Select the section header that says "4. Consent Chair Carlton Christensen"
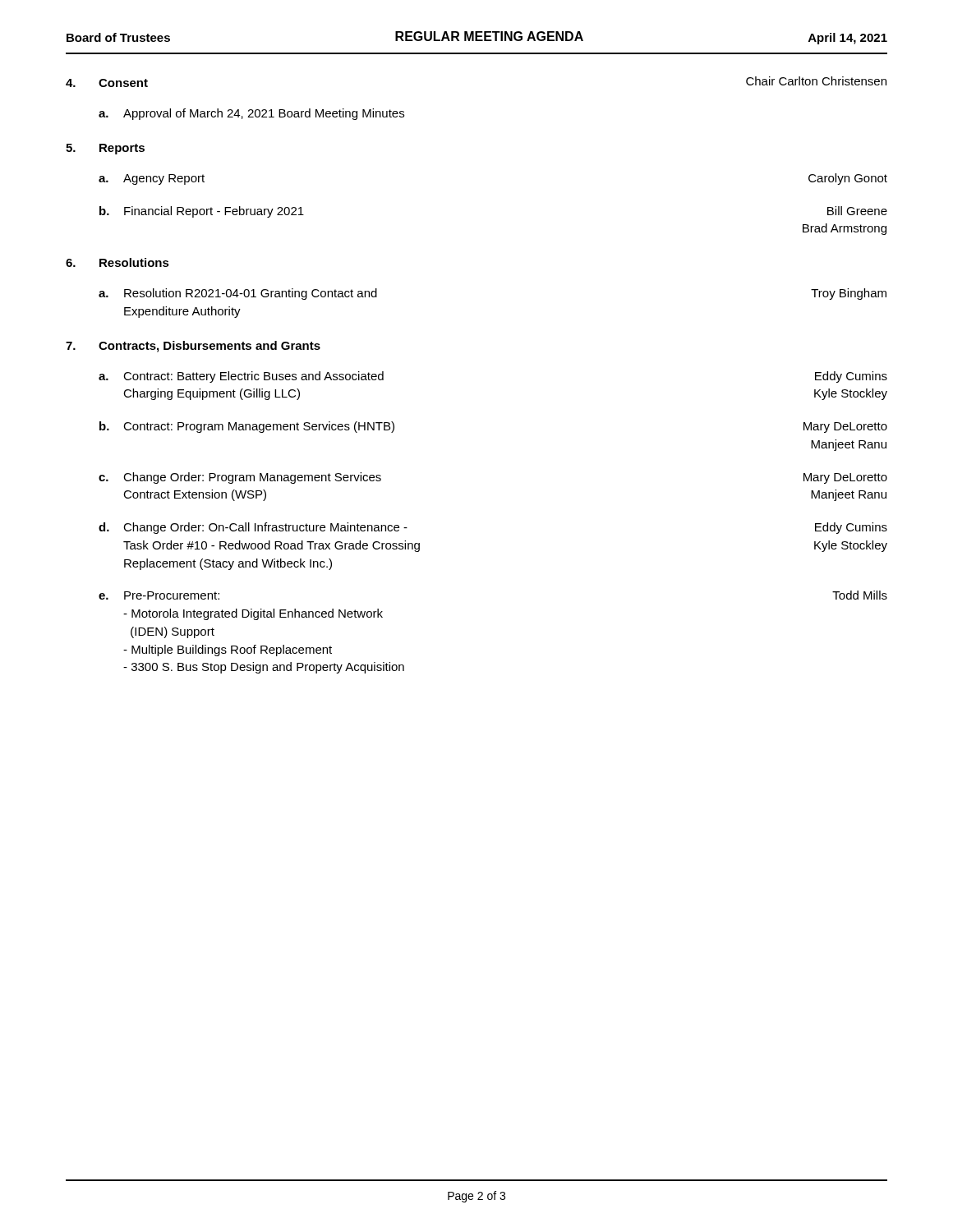 (x=126, y=82)
